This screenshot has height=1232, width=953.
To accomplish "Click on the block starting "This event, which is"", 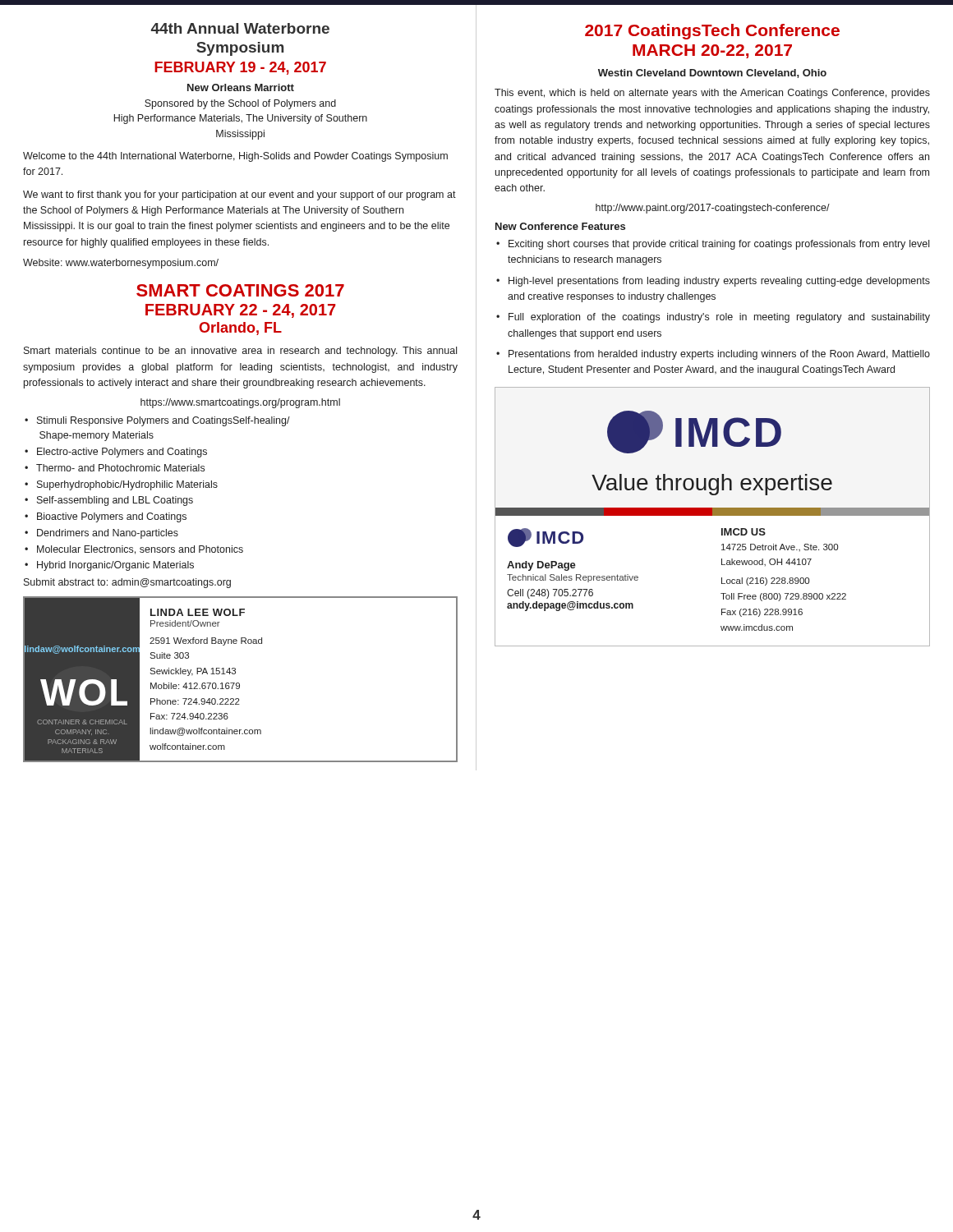I will click(x=712, y=141).
